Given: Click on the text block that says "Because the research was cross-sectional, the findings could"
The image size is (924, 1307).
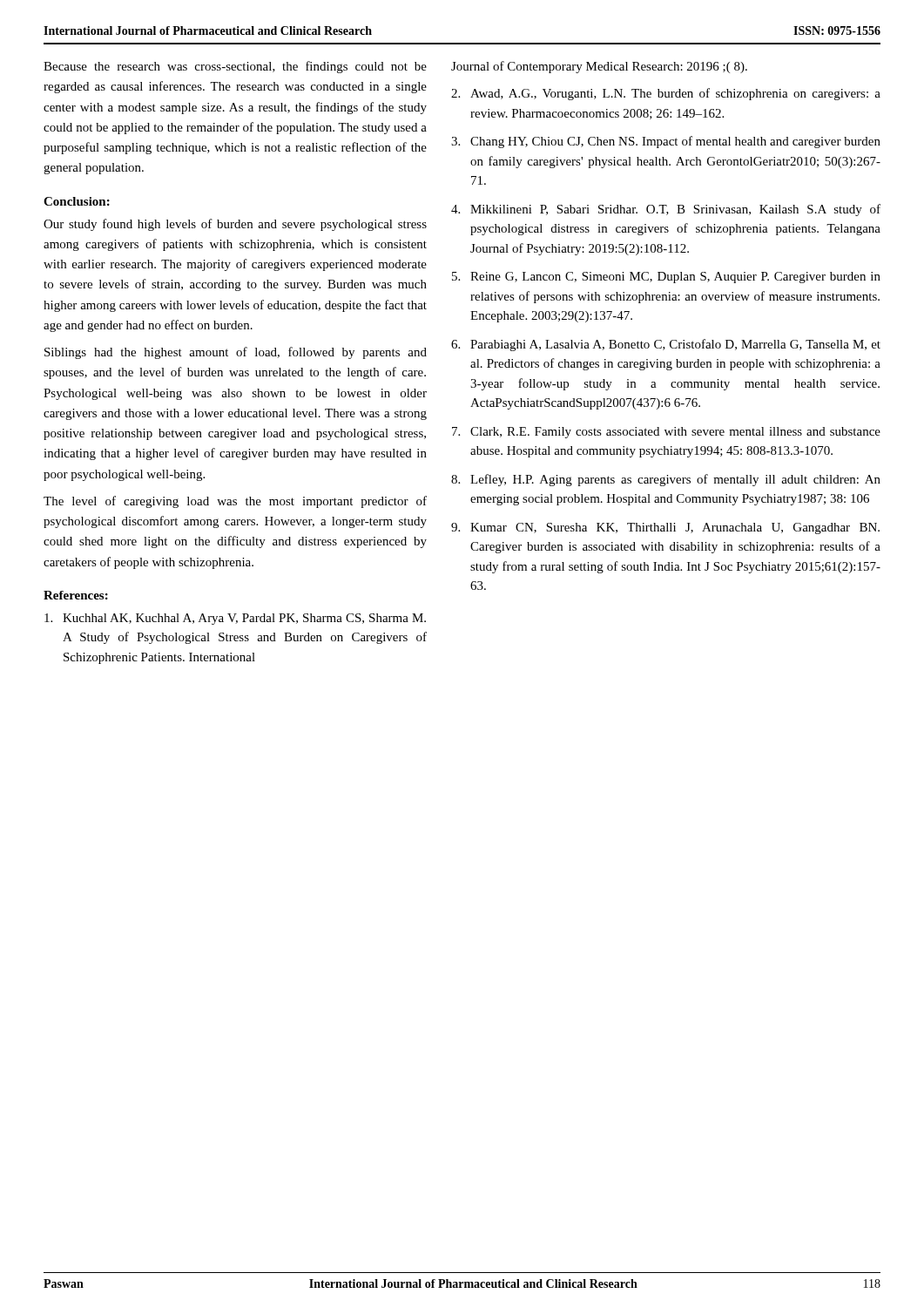Looking at the screenshot, I should click(x=235, y=117).
